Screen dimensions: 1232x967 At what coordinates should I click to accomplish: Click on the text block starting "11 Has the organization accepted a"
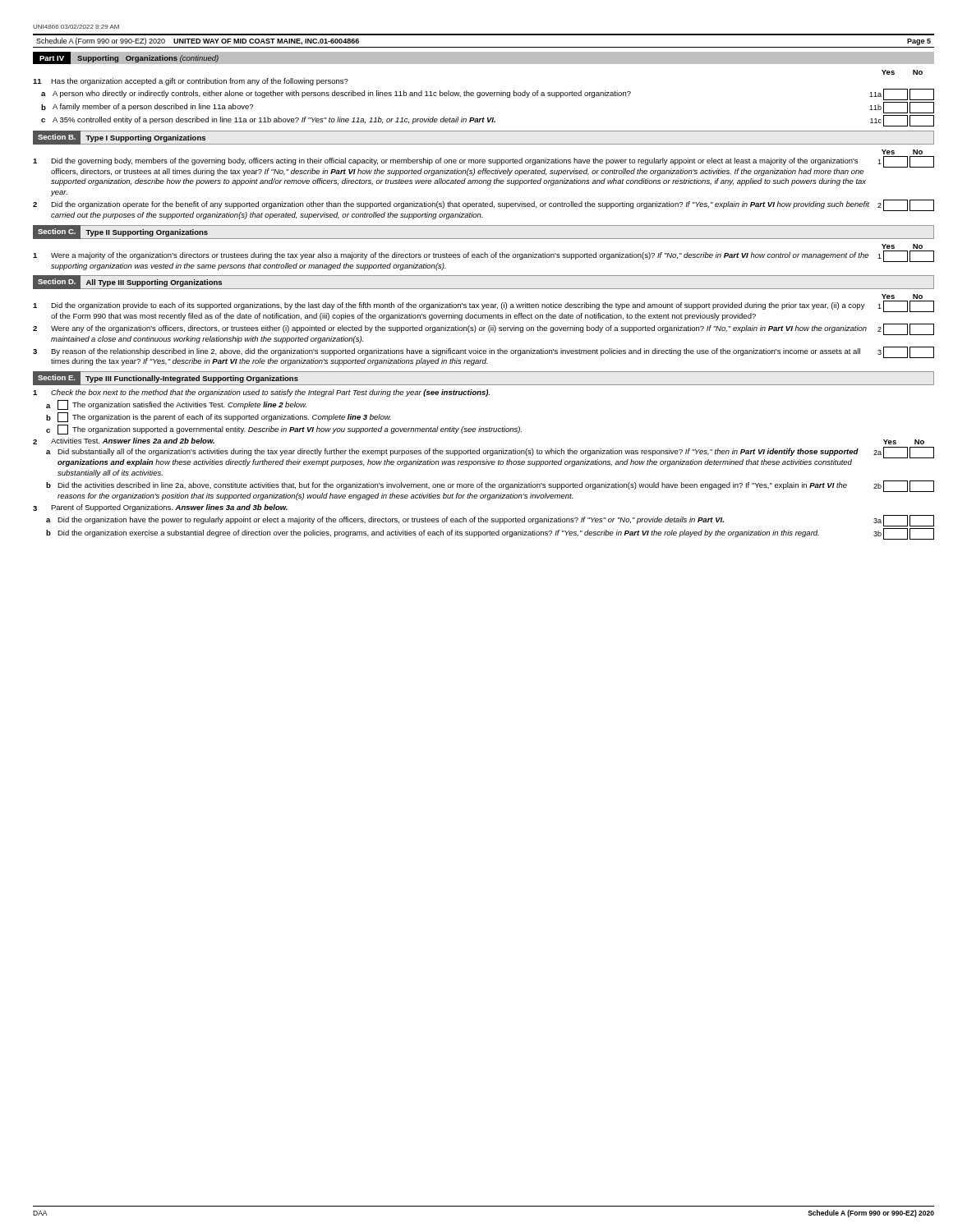pos(484,101)
